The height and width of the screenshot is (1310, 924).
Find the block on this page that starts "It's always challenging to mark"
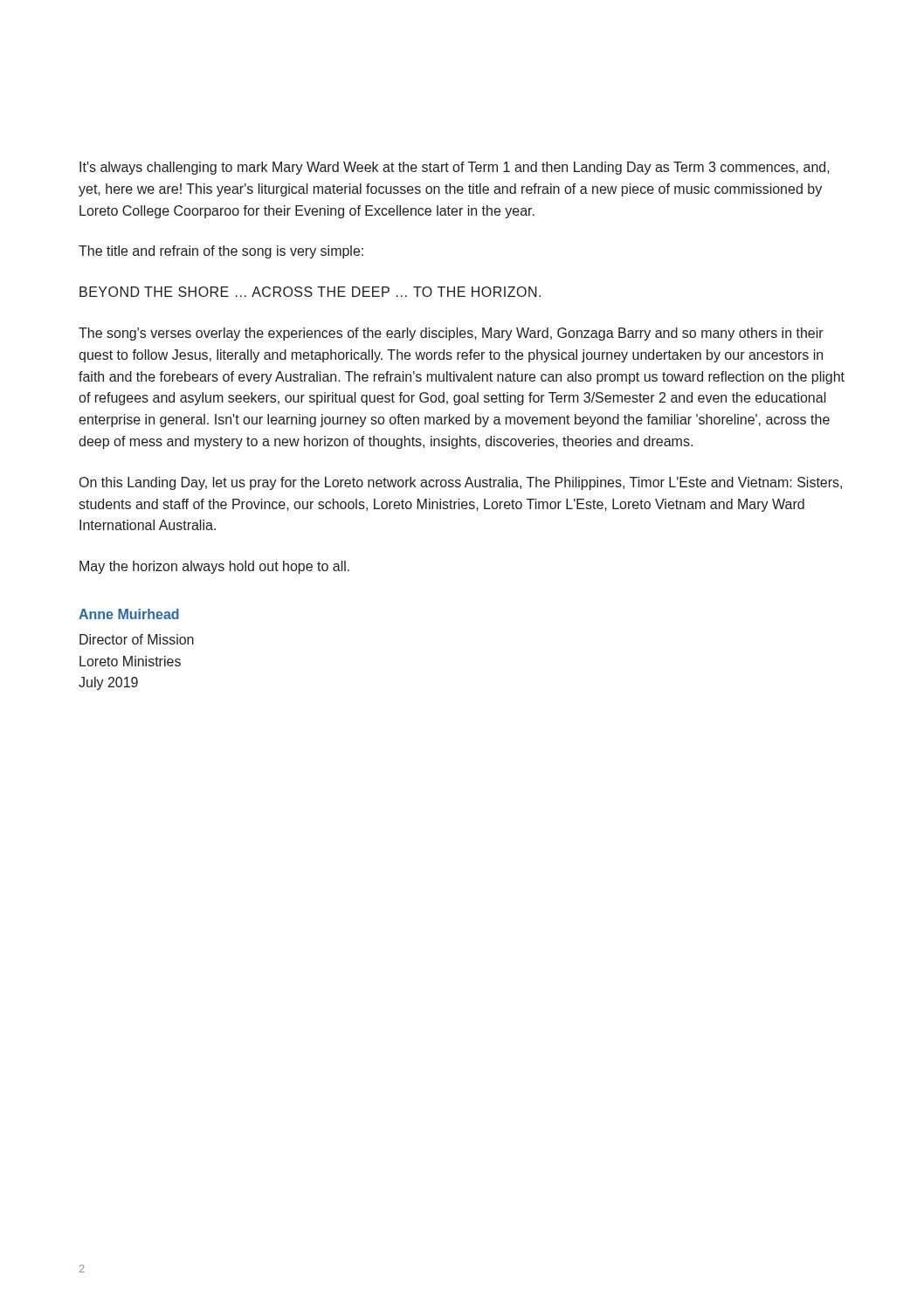click(454, 189)
